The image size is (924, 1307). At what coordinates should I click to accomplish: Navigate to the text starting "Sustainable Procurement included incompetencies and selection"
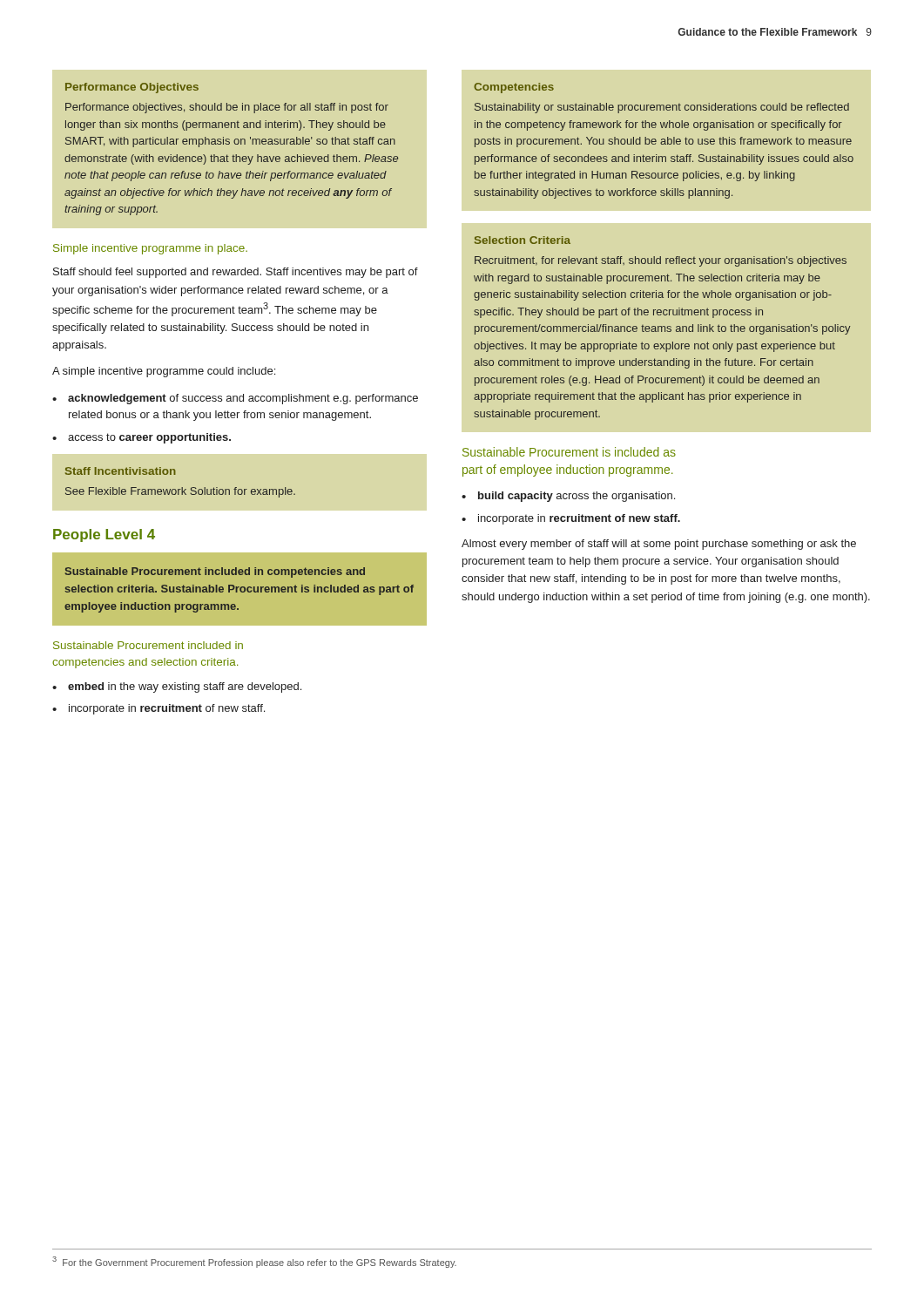tap(240, 654)
